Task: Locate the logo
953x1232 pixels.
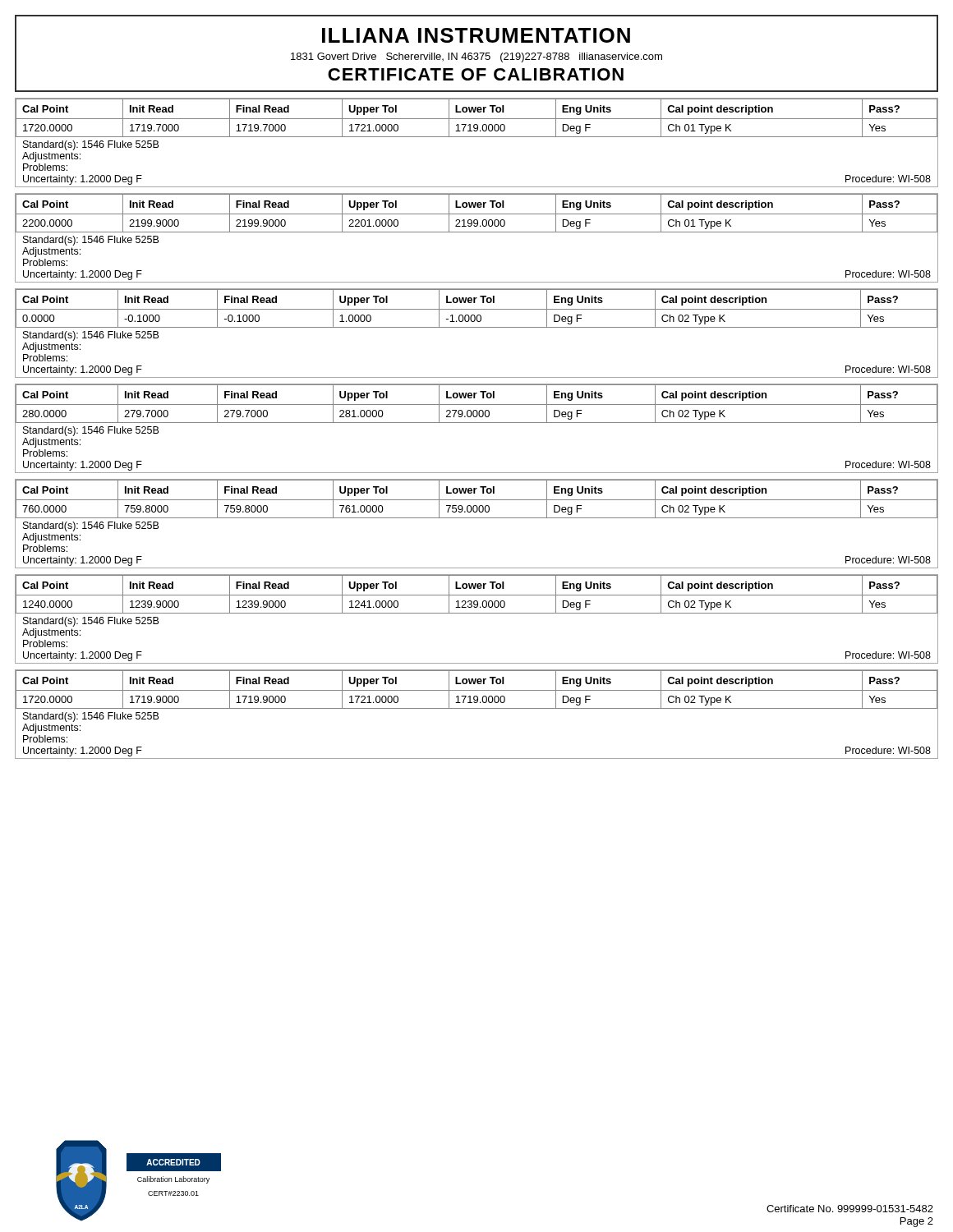Action: tap(120, 1182)
